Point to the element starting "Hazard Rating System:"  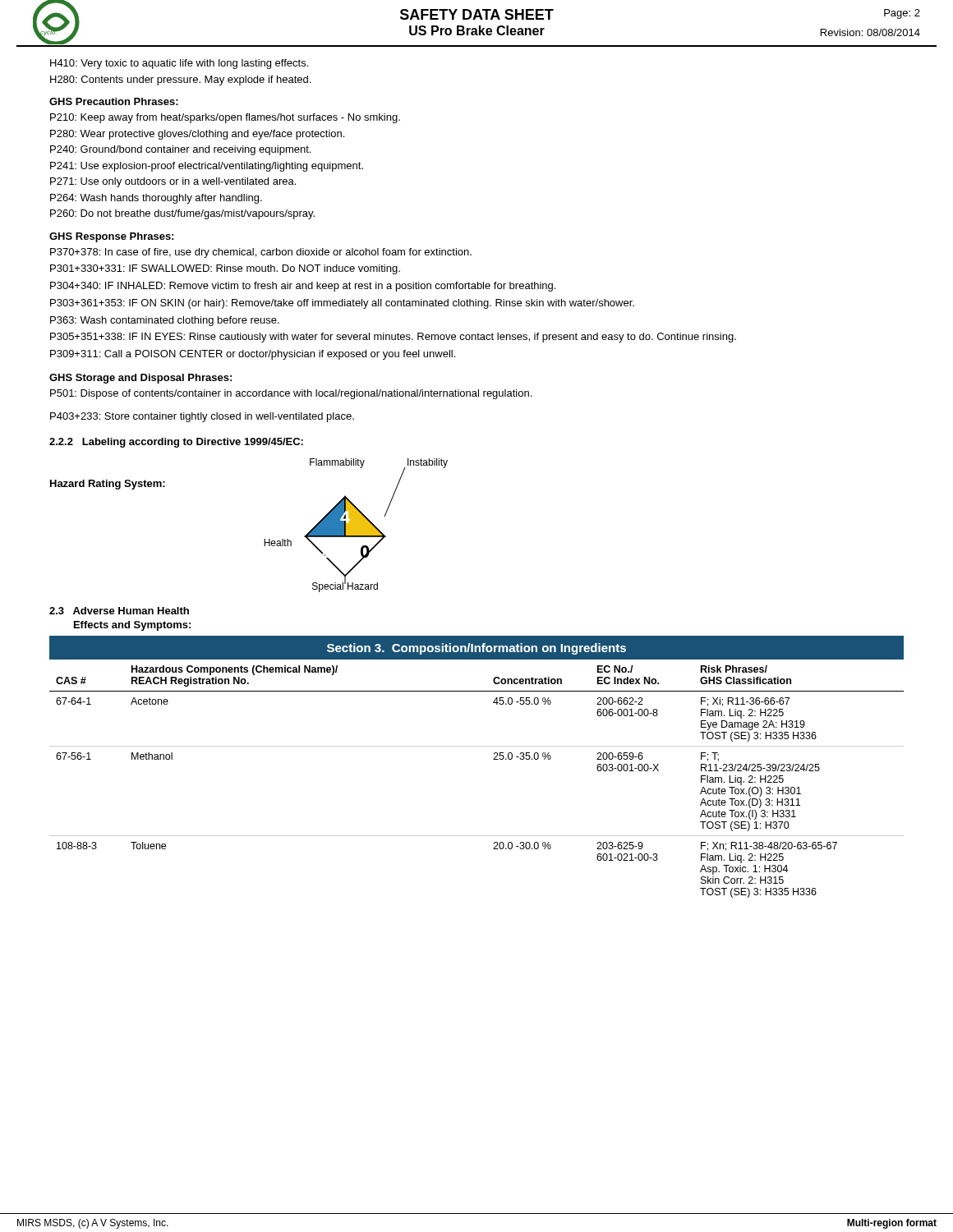pos(107,483)
